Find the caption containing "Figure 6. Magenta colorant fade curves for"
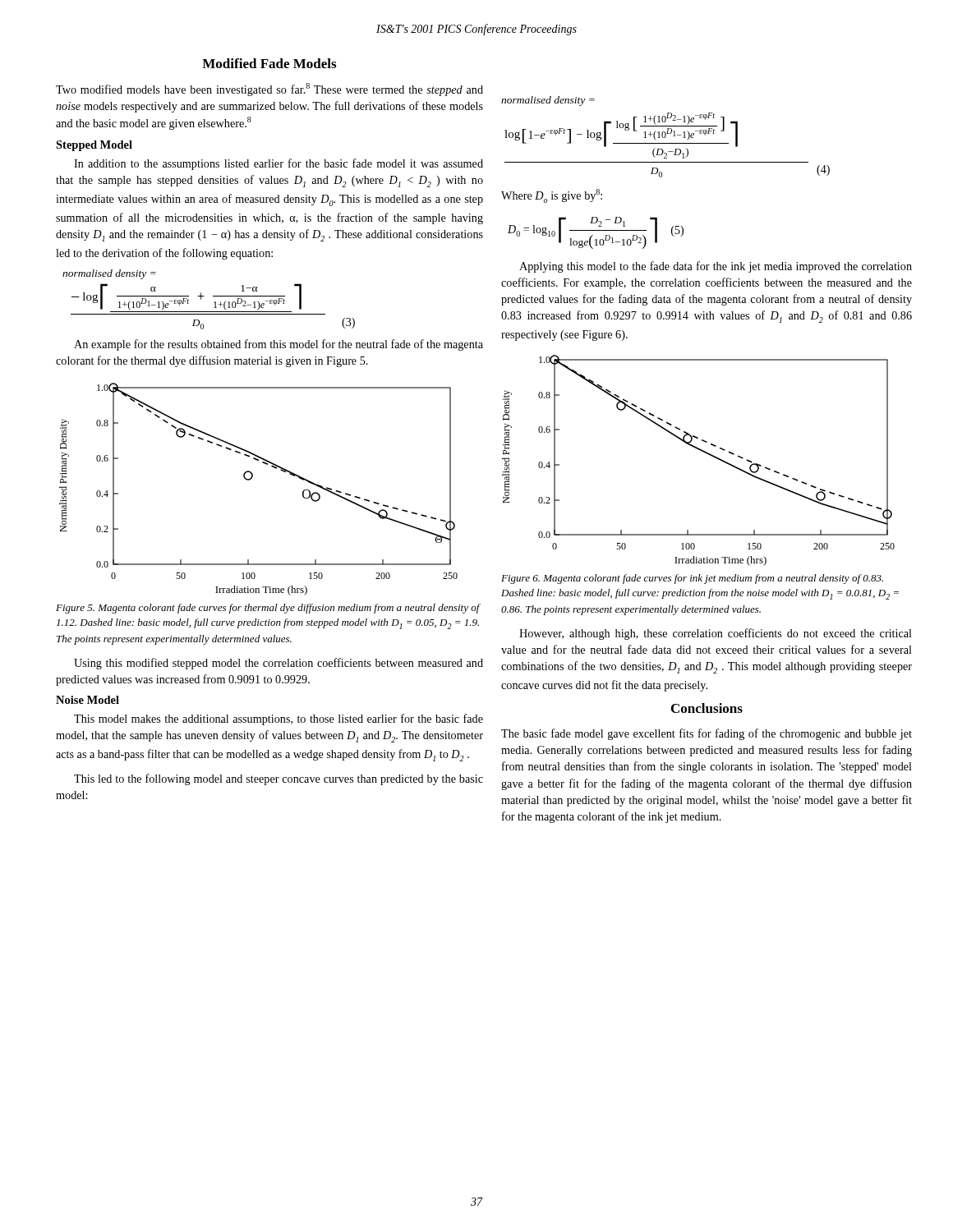 (x=700, y=594)
